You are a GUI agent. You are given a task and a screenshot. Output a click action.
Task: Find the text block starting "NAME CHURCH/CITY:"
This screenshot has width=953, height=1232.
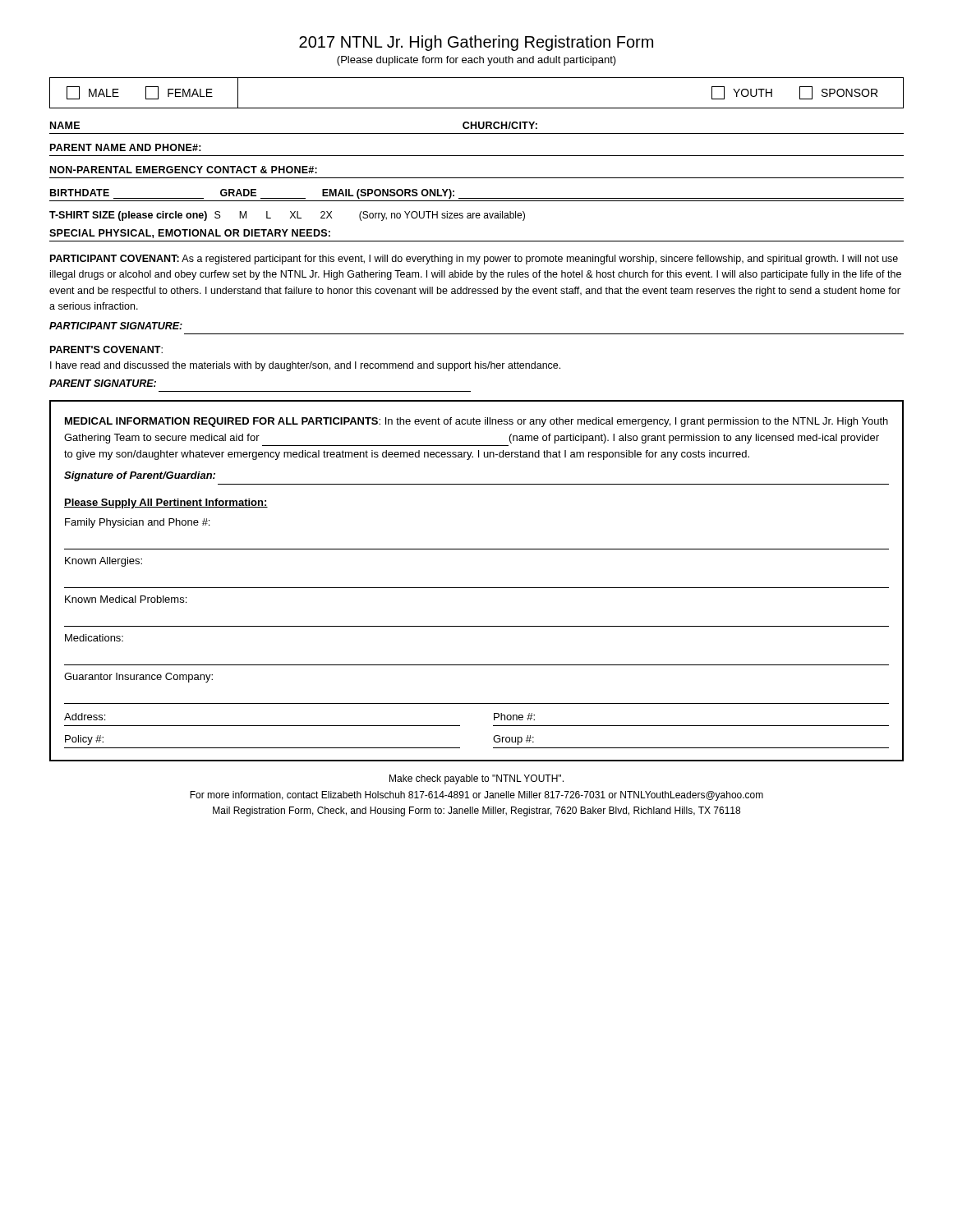pyautogui.click(x=294, y=126)
